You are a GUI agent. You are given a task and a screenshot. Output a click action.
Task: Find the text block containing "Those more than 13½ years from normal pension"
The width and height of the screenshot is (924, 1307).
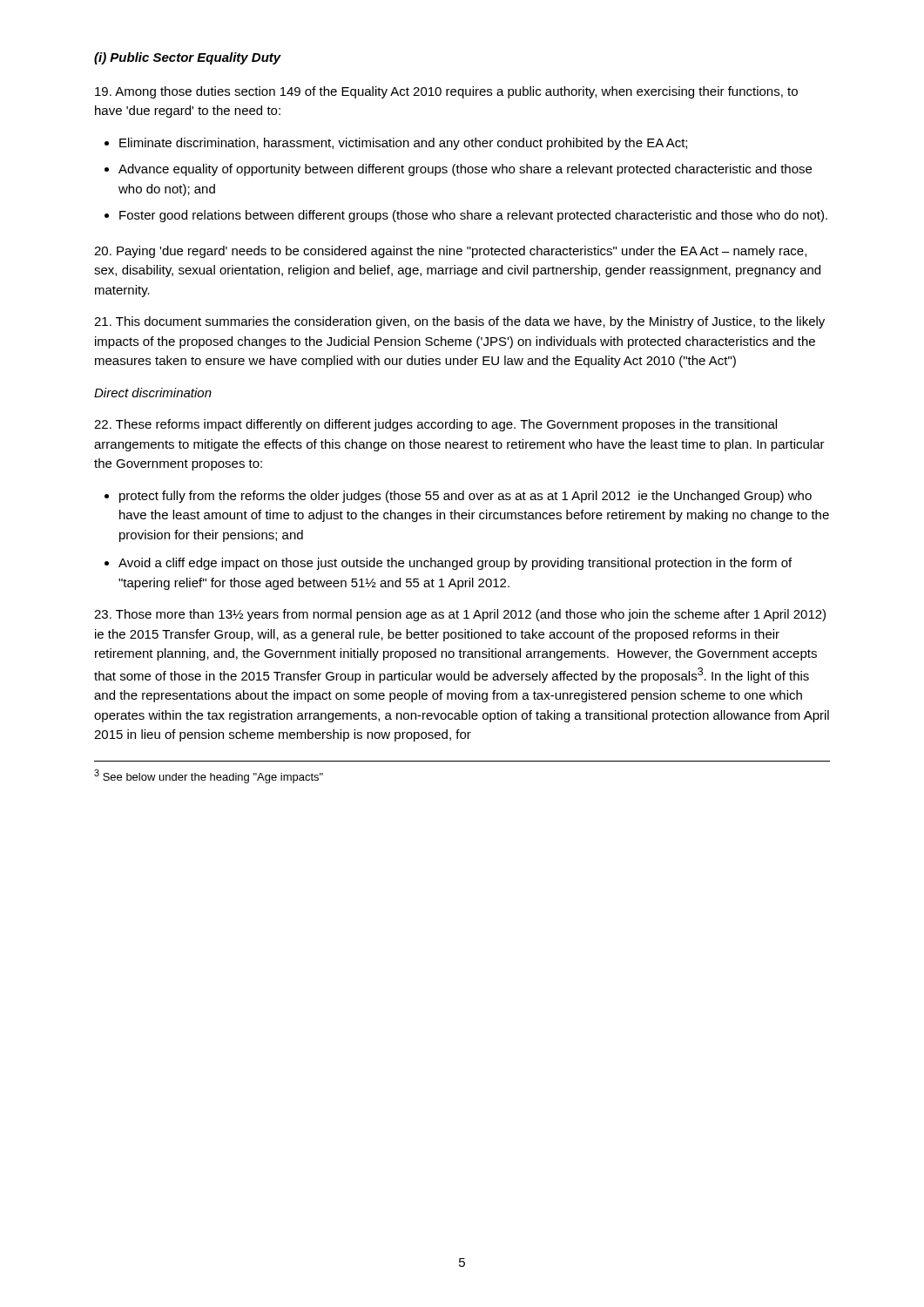462,675
